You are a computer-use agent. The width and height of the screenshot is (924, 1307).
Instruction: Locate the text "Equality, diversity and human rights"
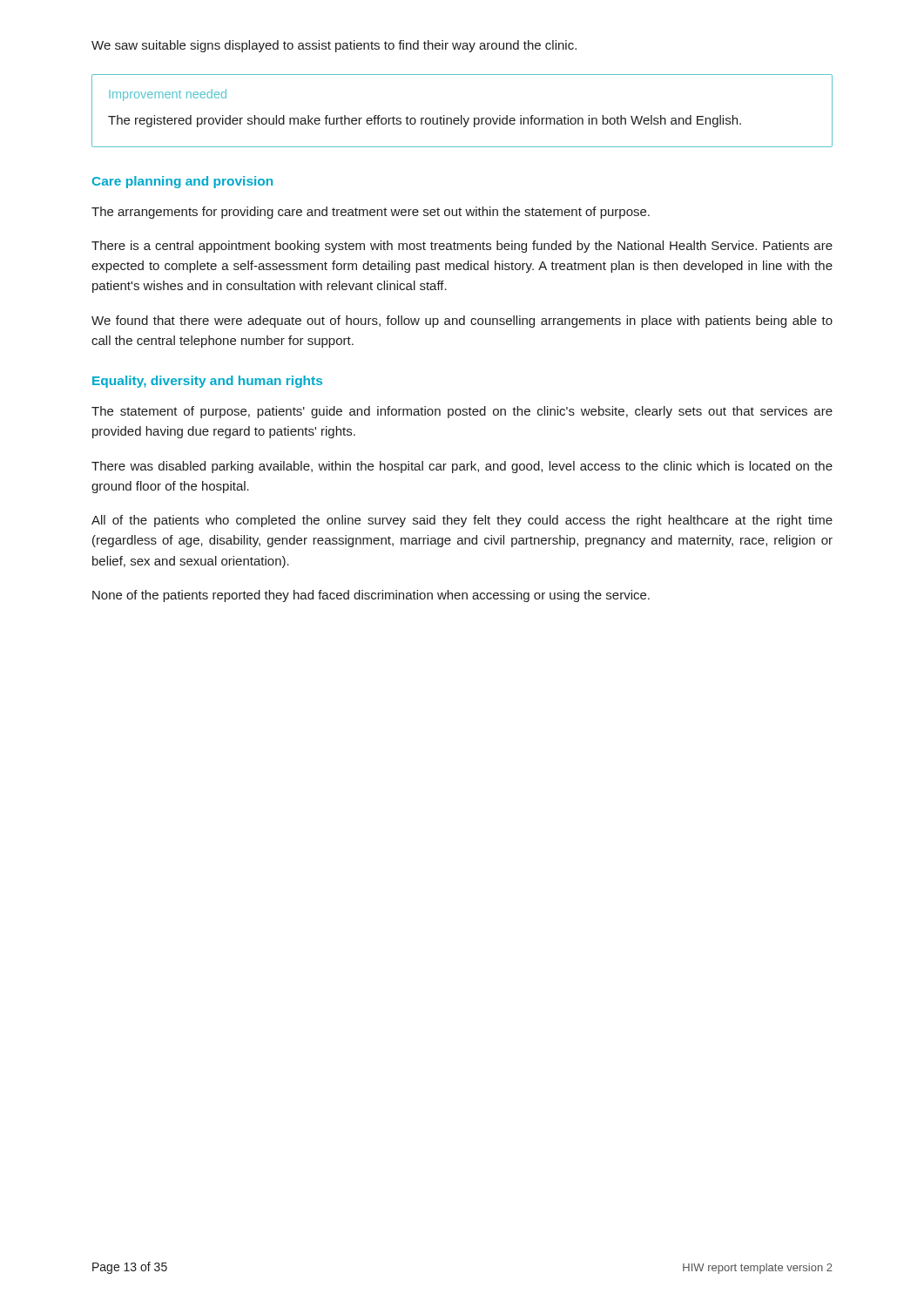point(207,380)
